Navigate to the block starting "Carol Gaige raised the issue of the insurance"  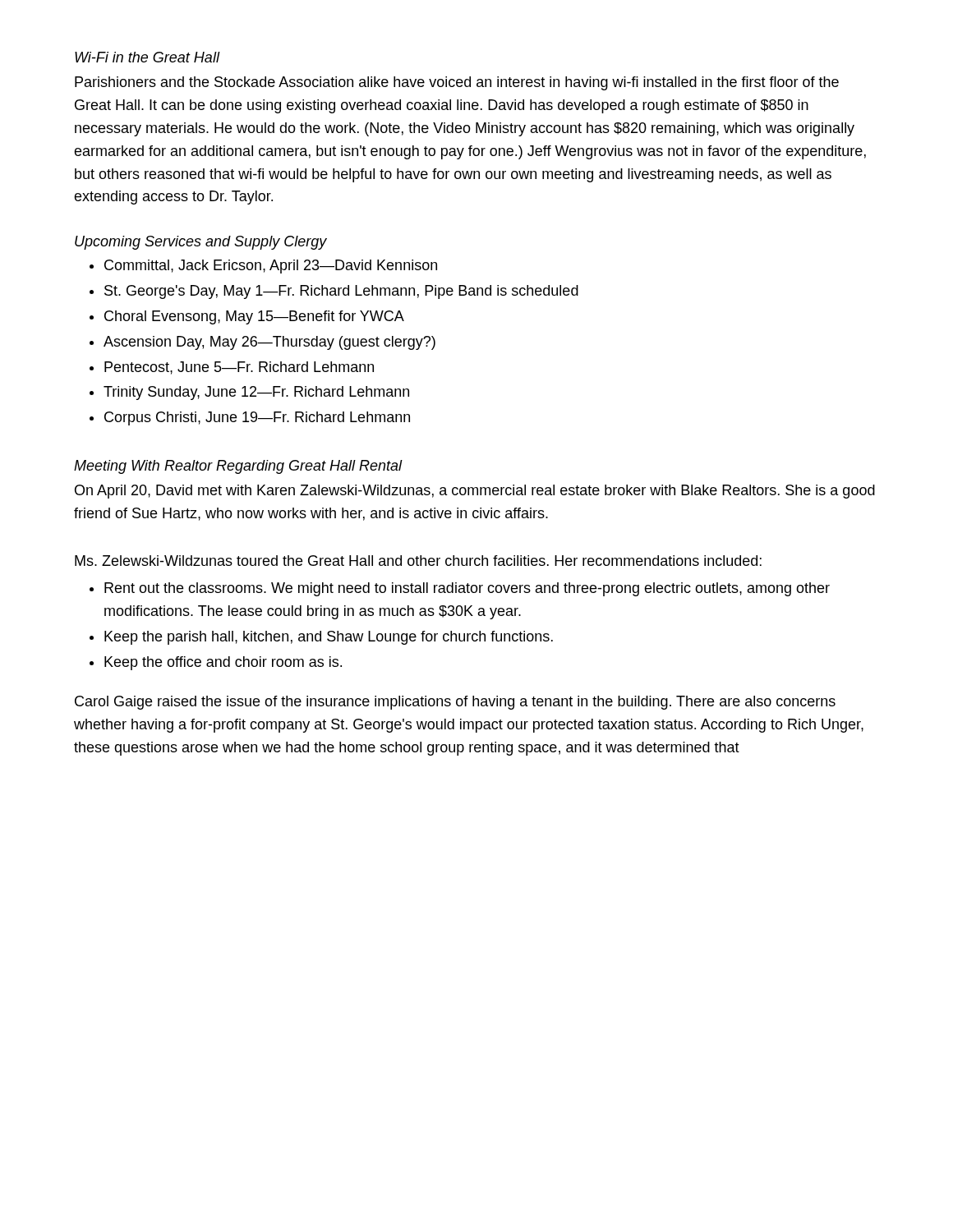[469, 724]
